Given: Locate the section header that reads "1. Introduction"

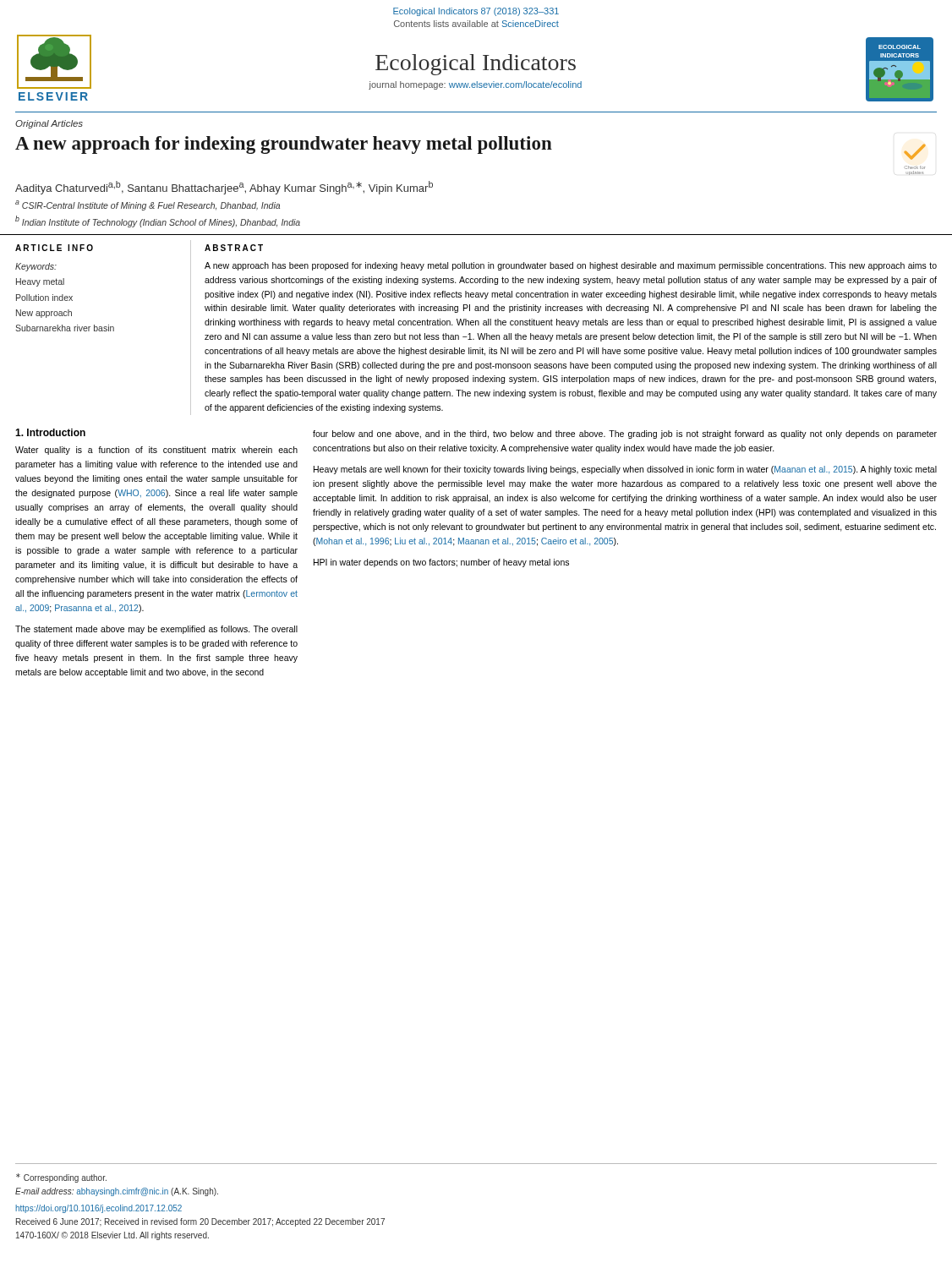Looking at the screenshot, I should (x=50, y=433).
